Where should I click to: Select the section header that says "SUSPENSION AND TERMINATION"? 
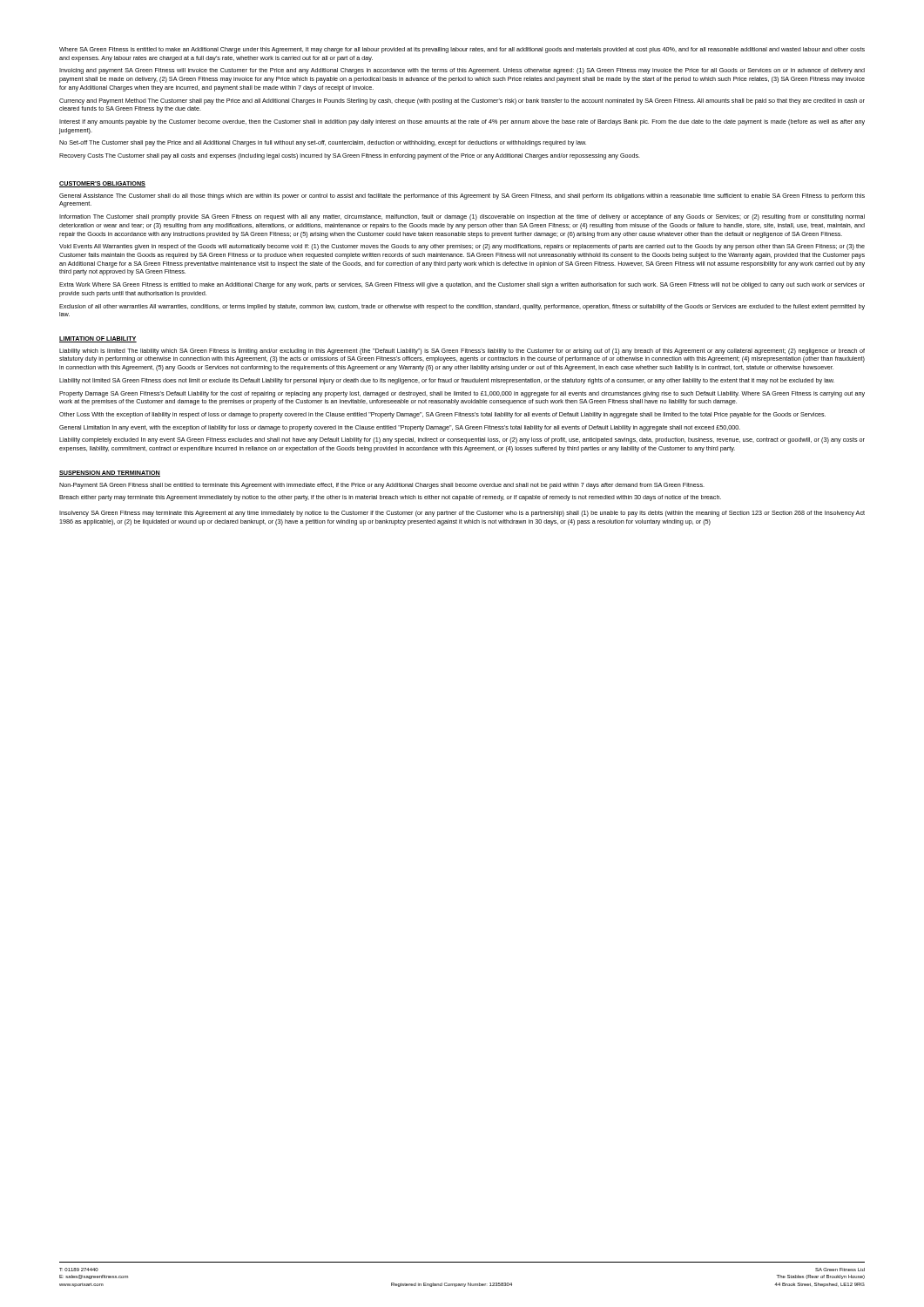pyautogui.click(x=110, y=473)
